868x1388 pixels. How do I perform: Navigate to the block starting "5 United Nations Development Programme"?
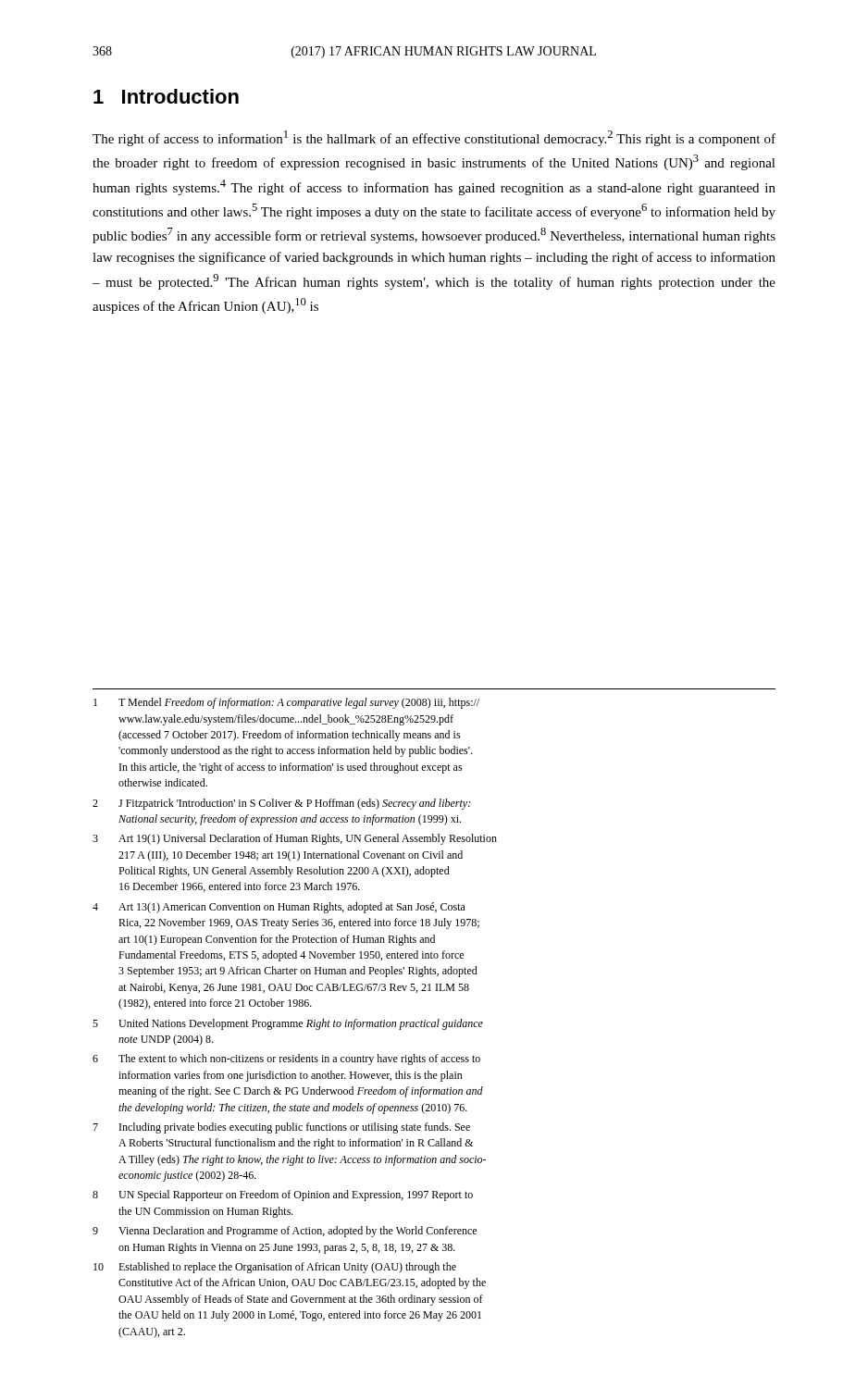434,1032
